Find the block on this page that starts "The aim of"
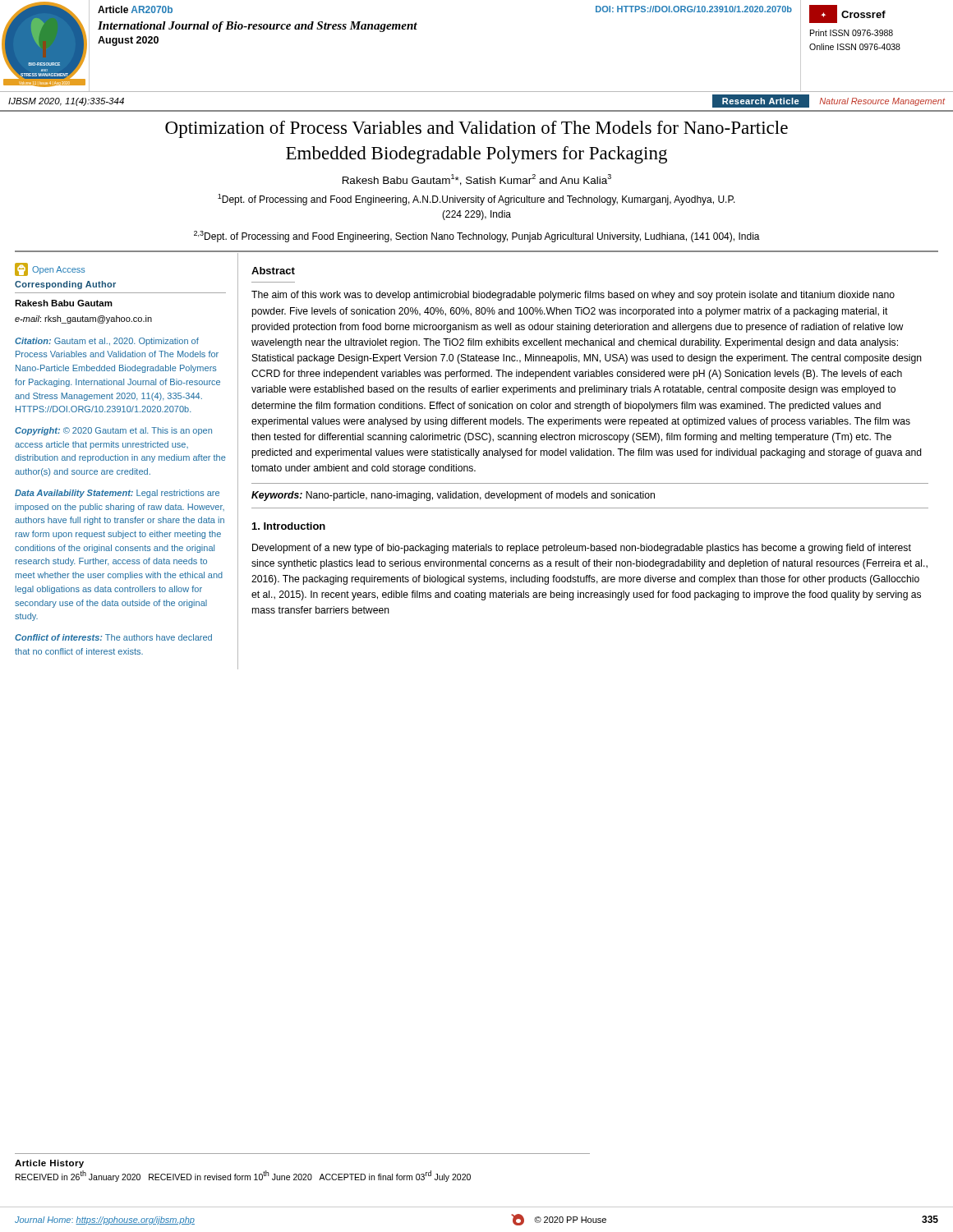The height and width of the screenshot is (1232, 953). coord(587,382)
